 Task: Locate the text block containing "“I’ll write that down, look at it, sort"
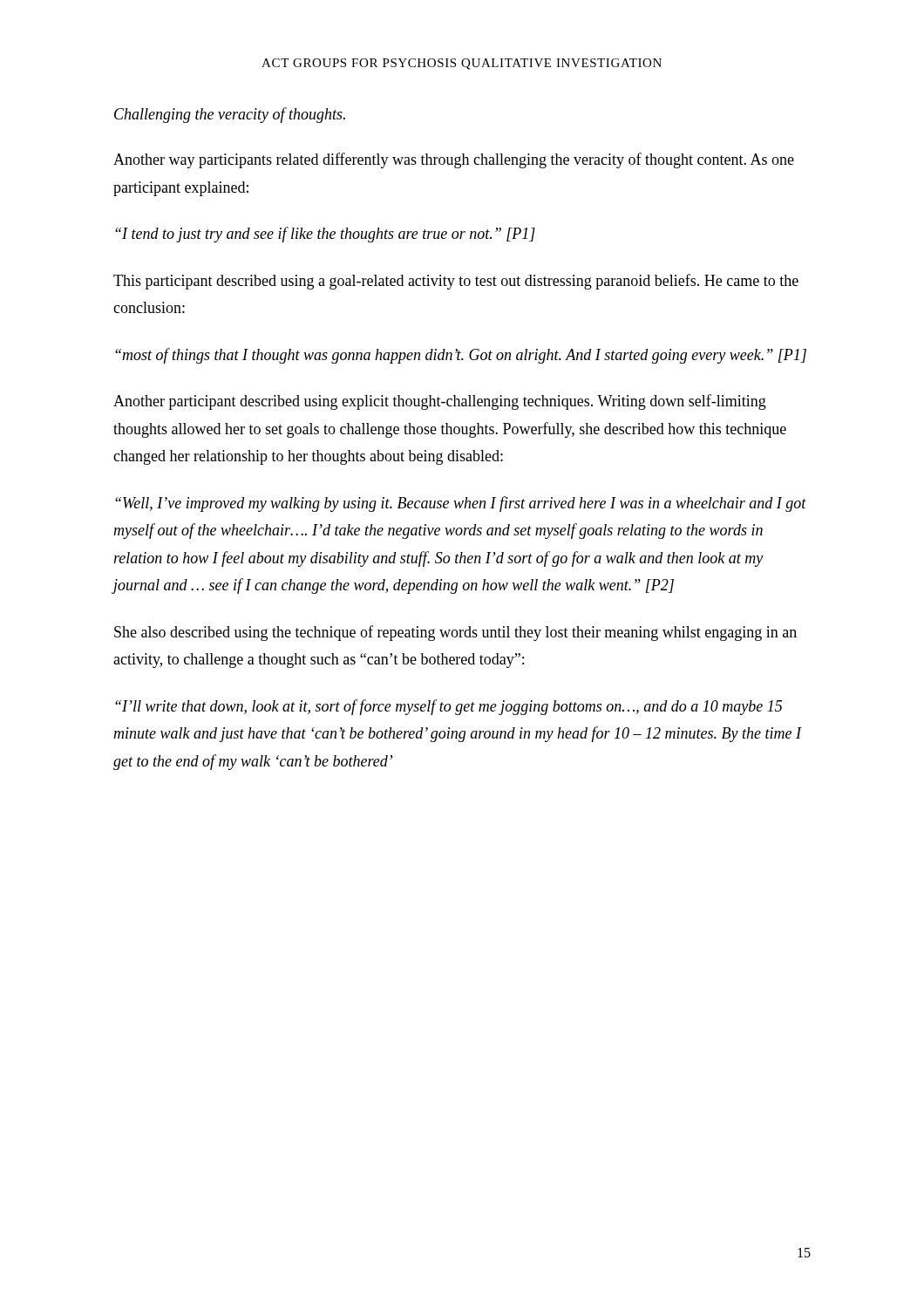click(457, 733)
